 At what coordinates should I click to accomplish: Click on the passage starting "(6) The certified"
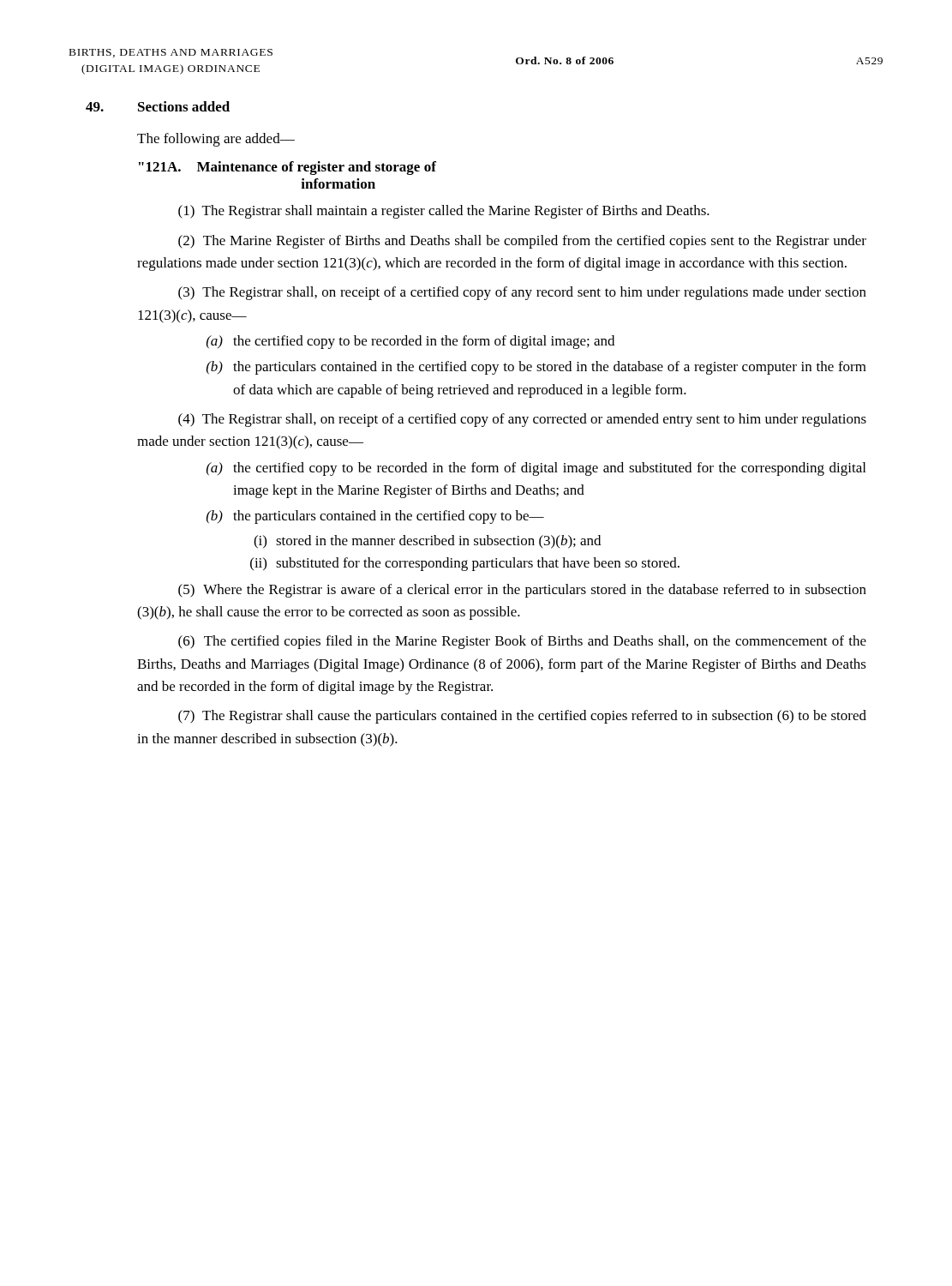pos(502,664)
